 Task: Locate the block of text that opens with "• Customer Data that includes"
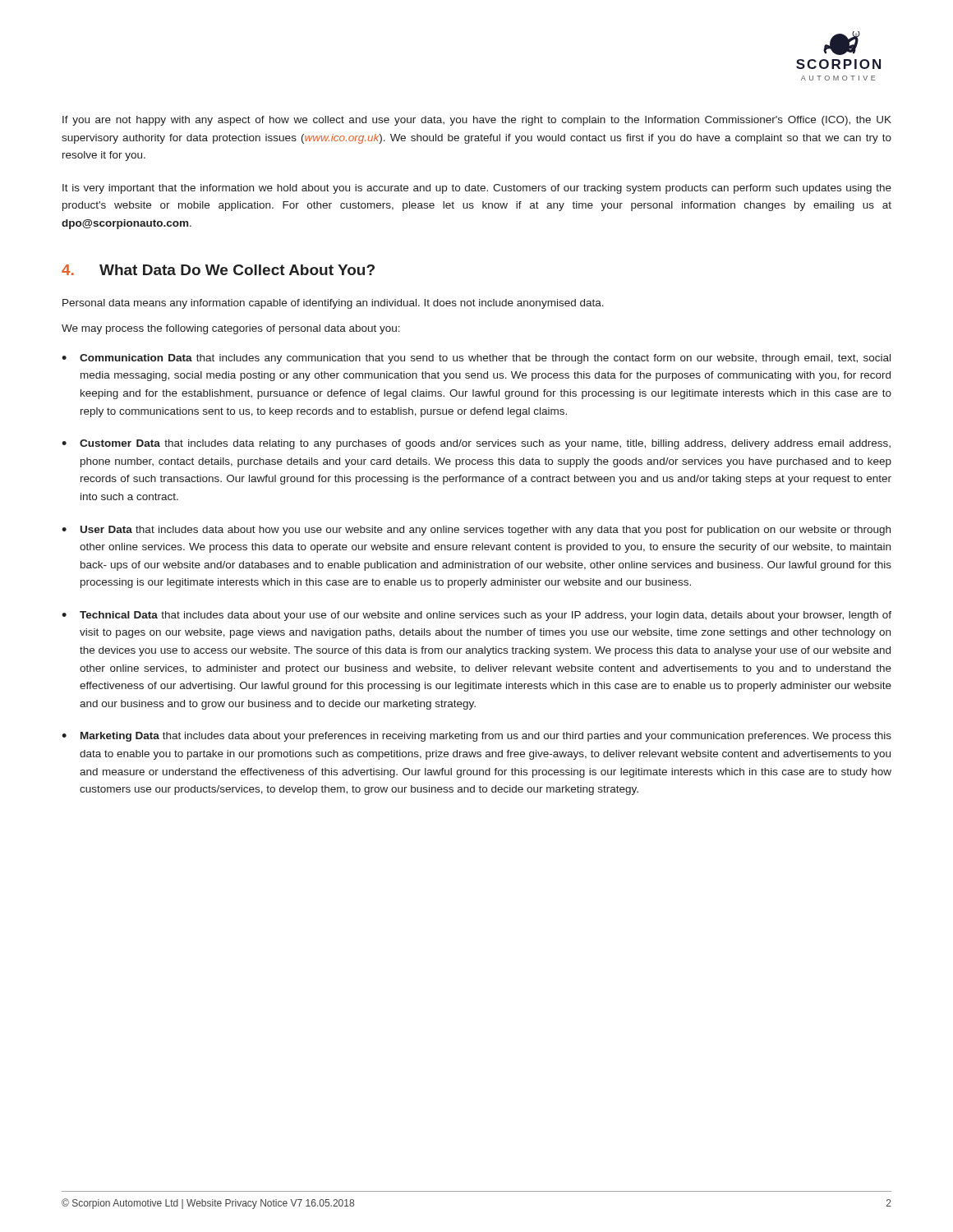(x=476, y=470)
